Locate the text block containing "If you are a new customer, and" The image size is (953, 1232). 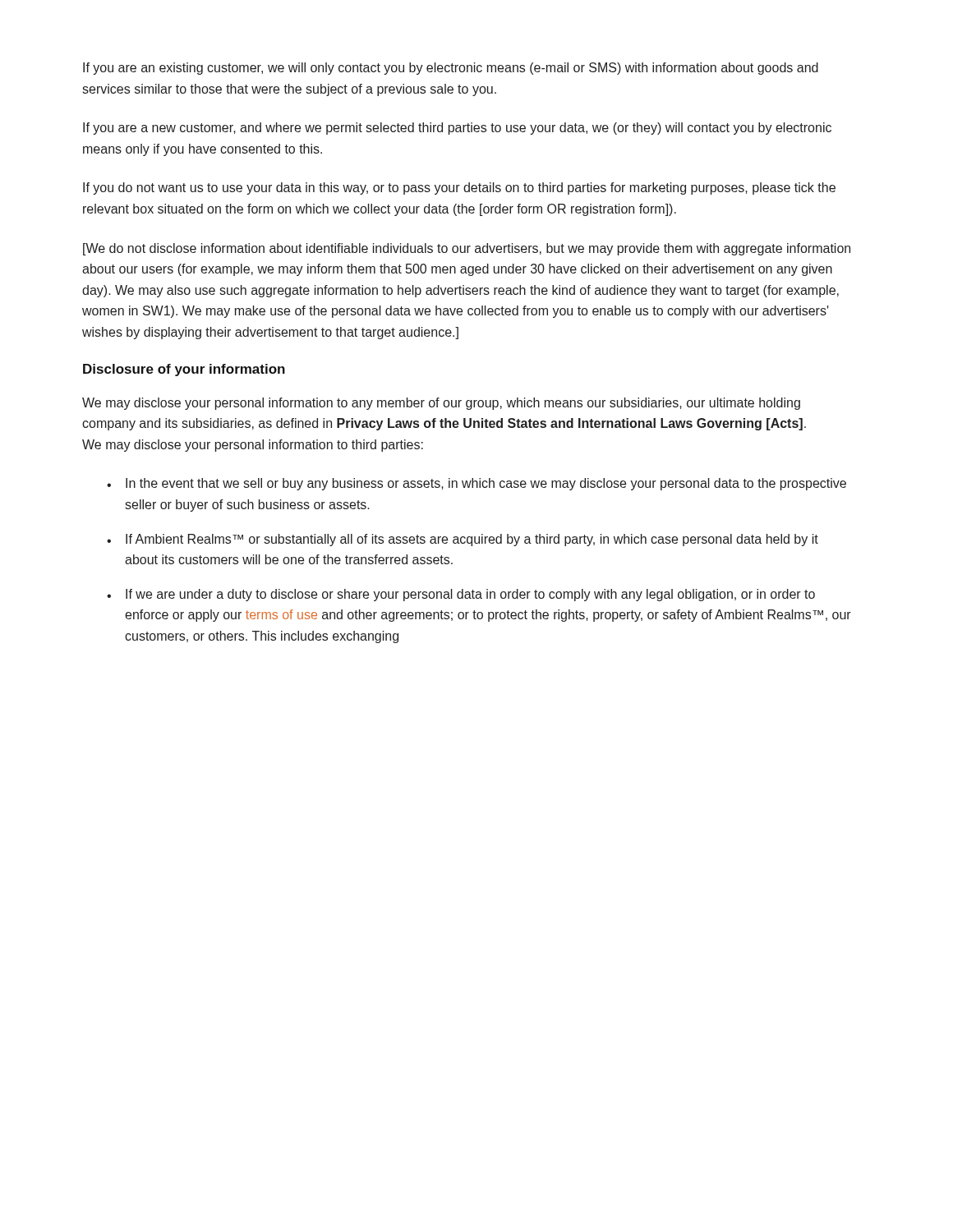tap(457, 138)
